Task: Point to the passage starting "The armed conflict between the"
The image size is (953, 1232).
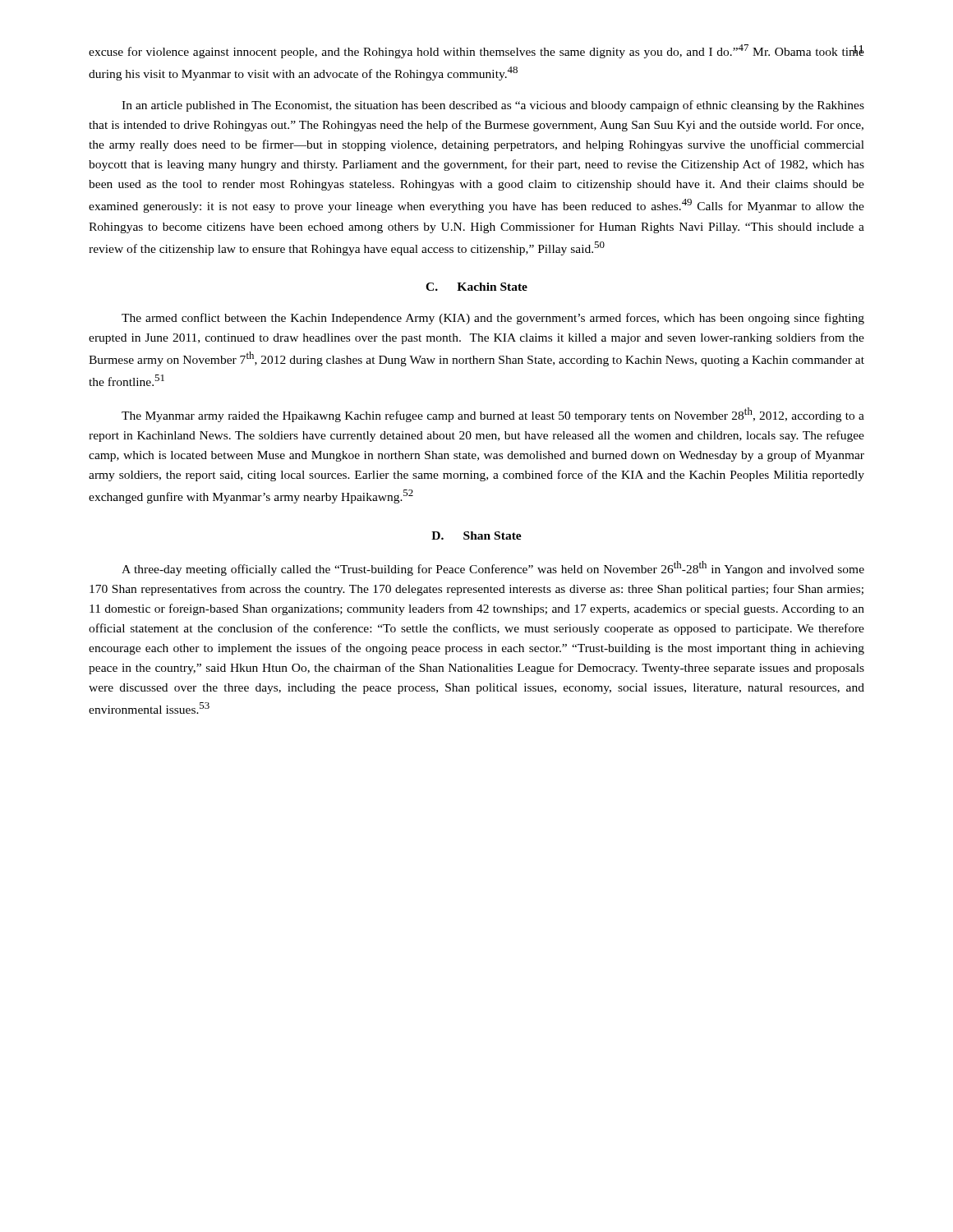Action: tap(476, 350)
